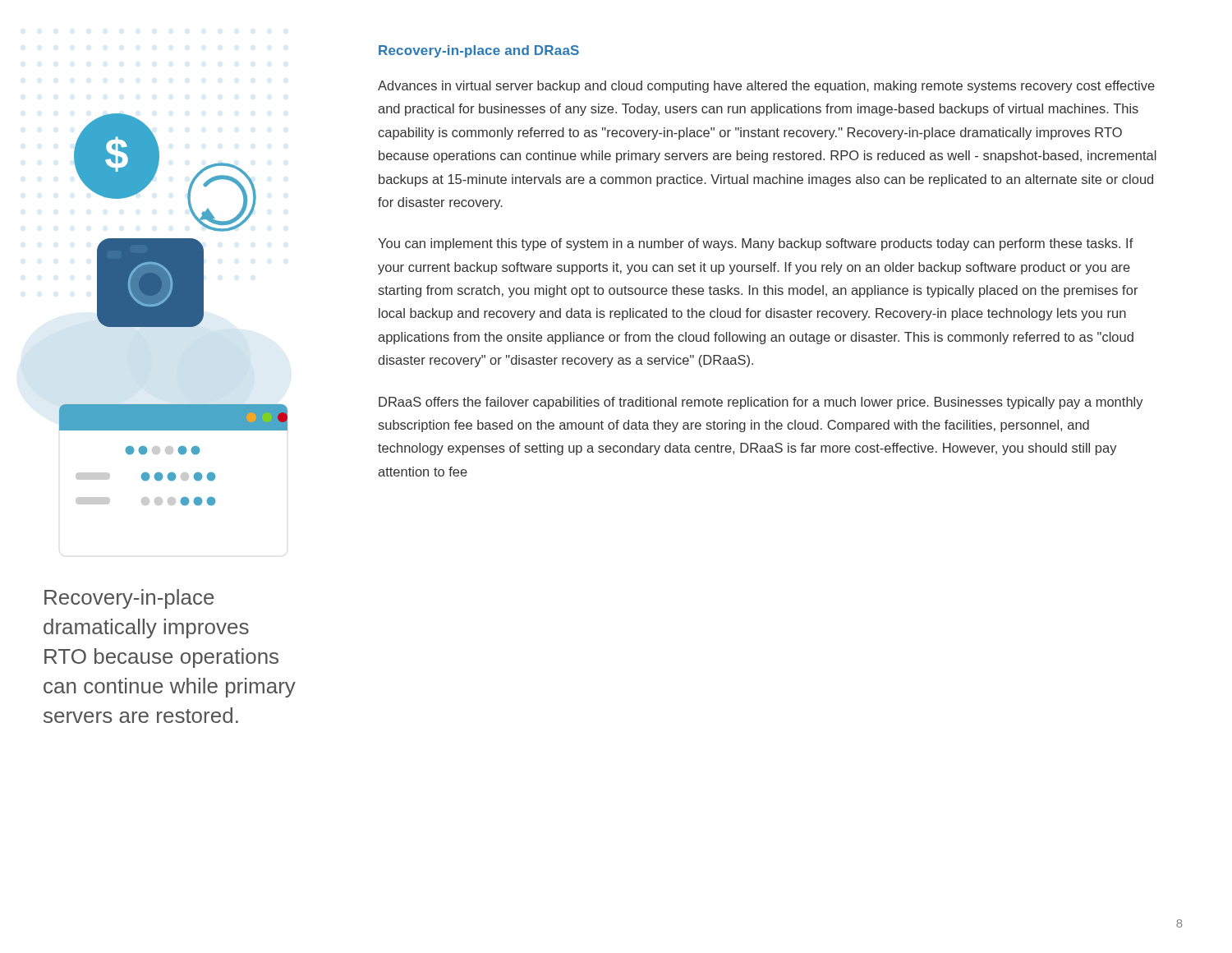Find the text block with the text "Advances in virtual server backup"
Viewport: 1232px width, 953px height.
tap(767, 144)
